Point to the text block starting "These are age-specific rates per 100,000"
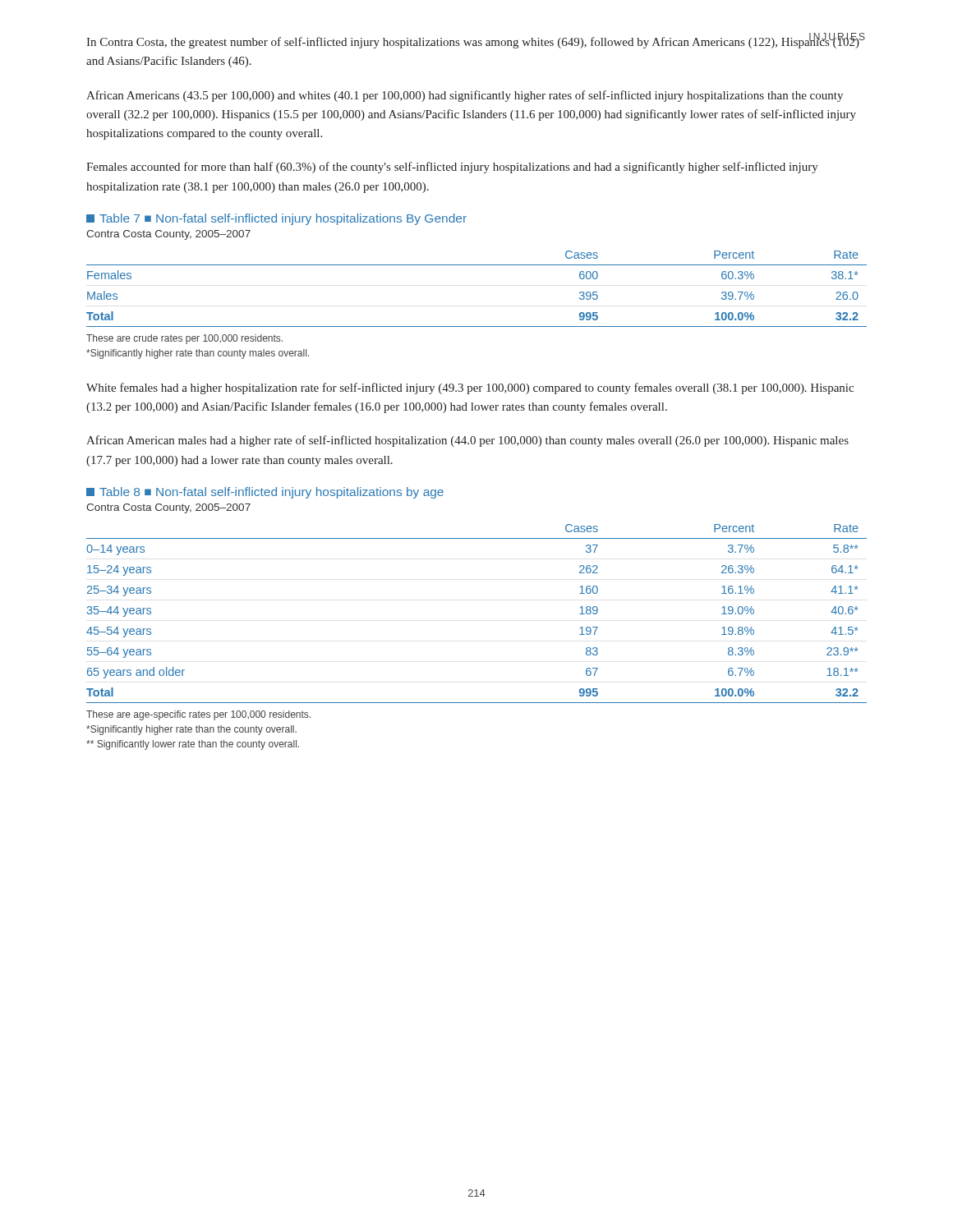This screenshot has width=953, height=1232. point(199,729)
